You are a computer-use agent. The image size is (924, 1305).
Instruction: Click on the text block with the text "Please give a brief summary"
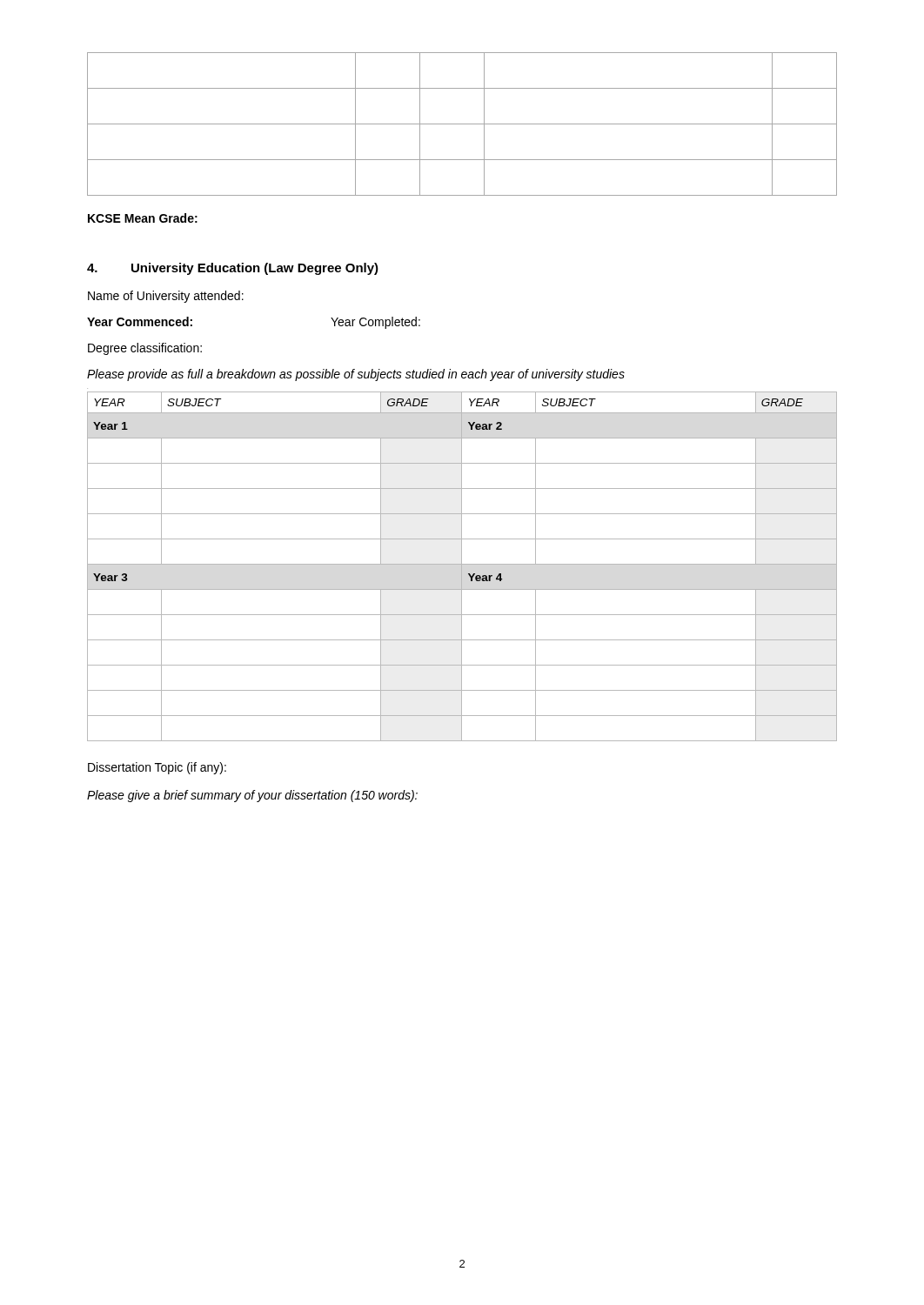253,795
